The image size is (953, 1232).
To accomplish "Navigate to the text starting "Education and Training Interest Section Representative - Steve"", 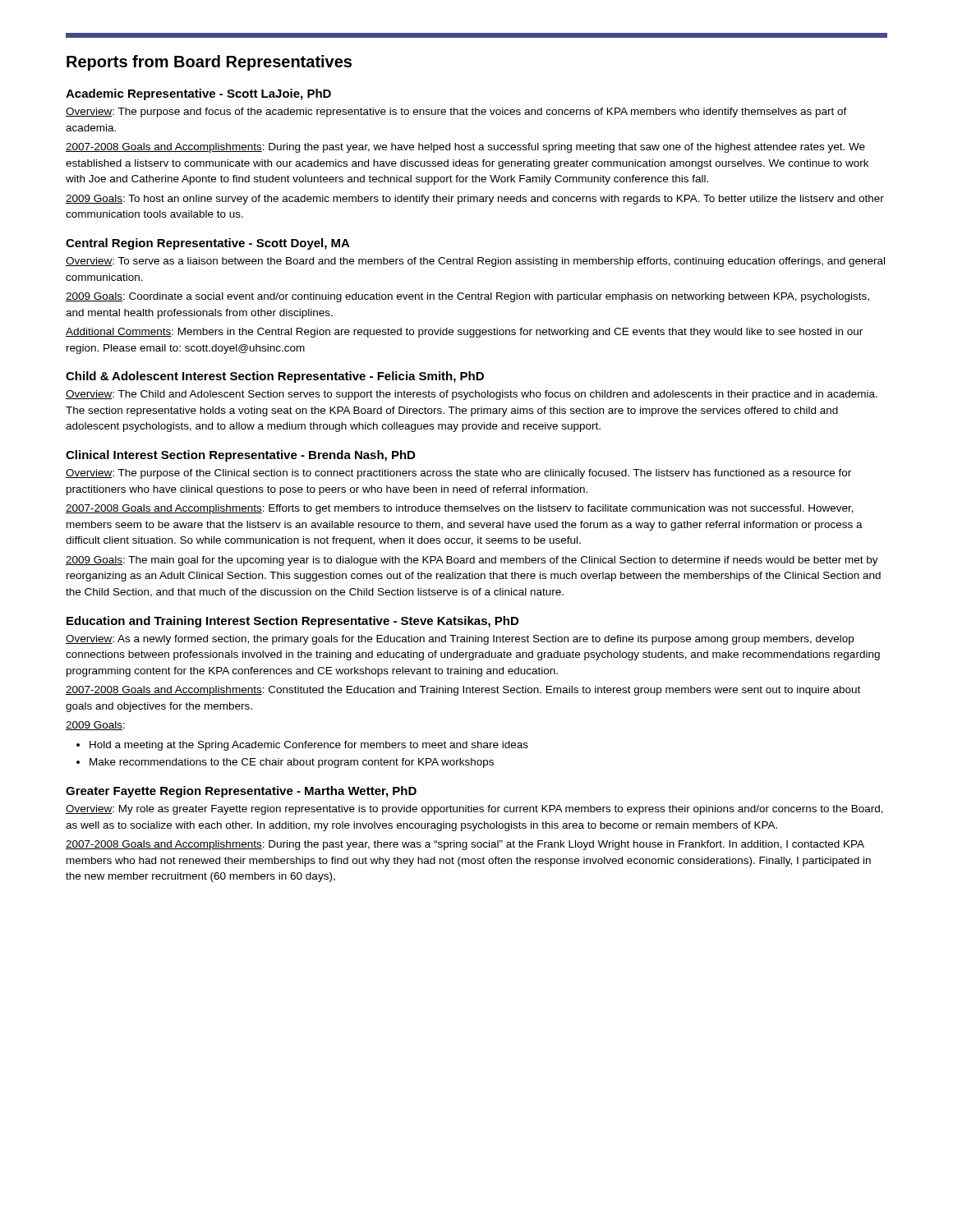I will (476, 620).
